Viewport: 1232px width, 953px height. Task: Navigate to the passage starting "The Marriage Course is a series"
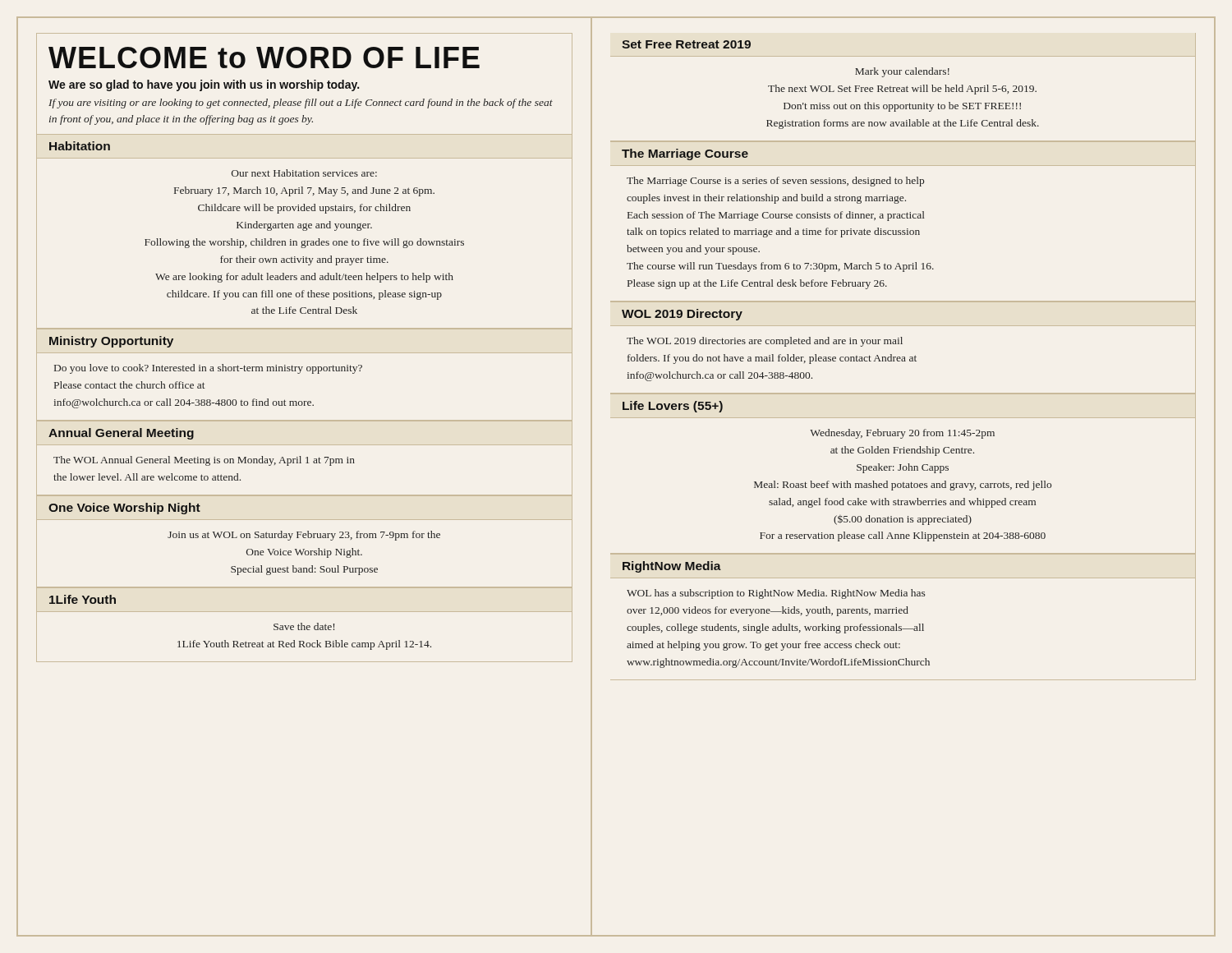pyautogui.click(x=780, y=232)
